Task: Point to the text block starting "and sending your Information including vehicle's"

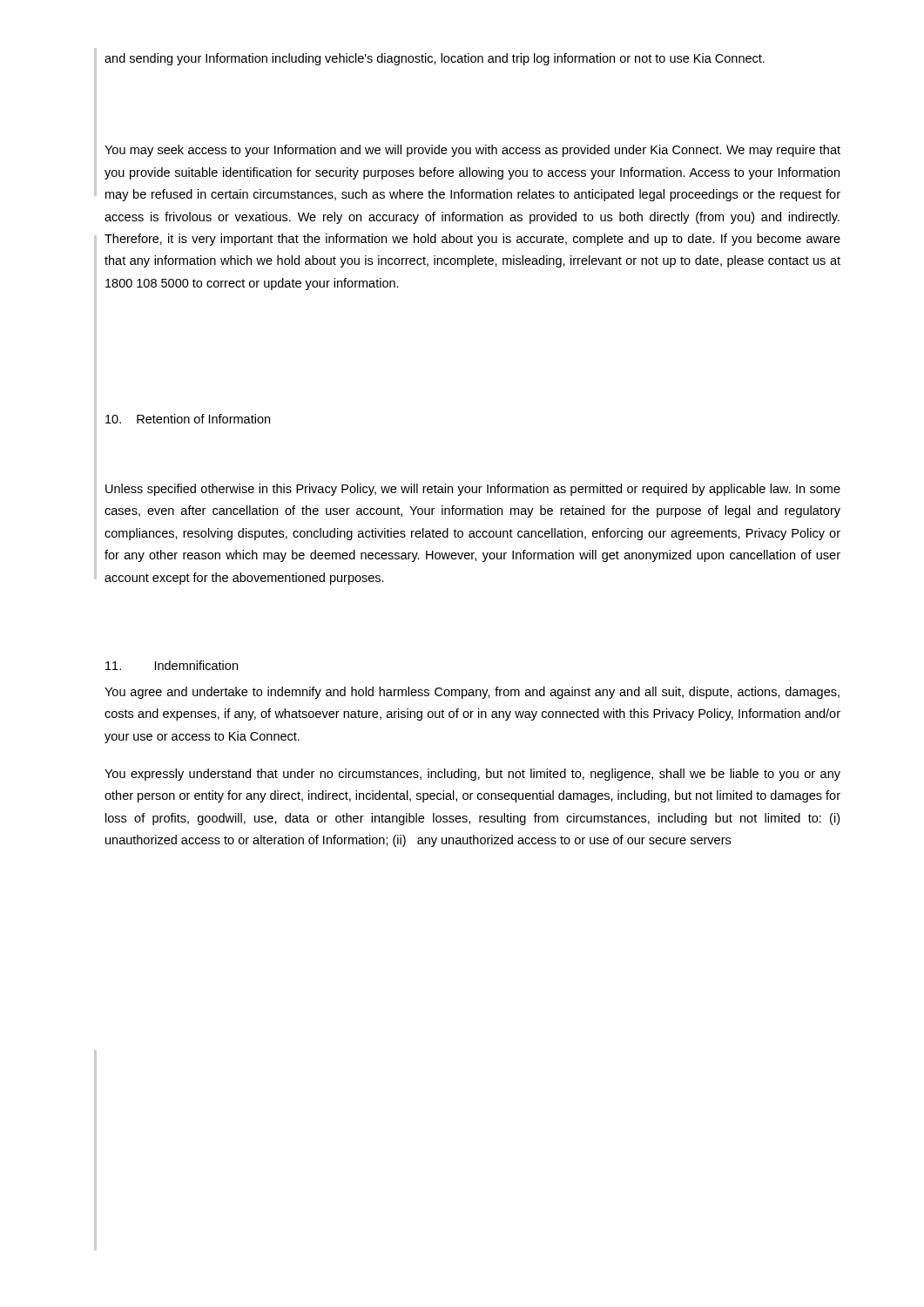Action: pos(435,58)
